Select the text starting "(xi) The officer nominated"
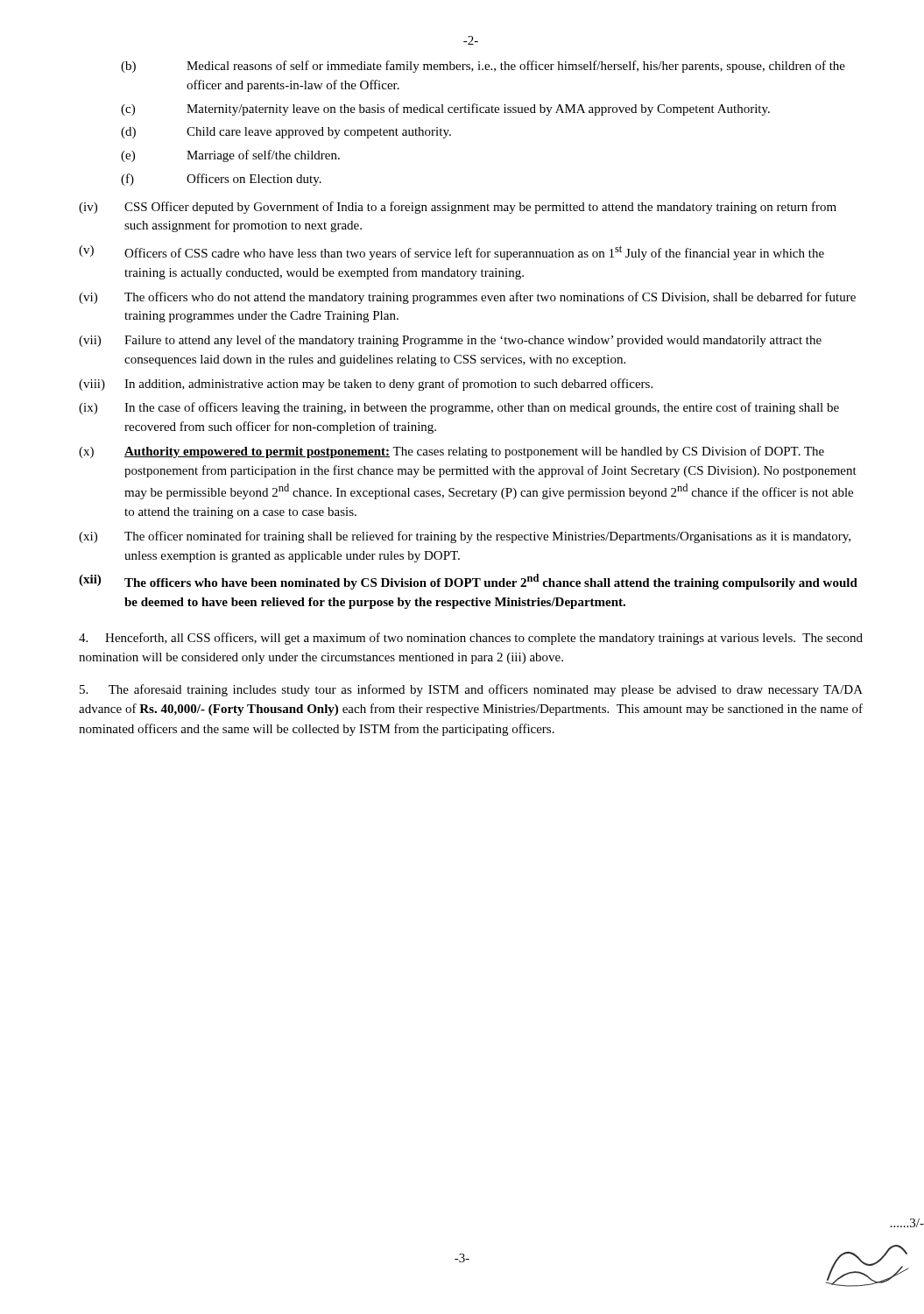The width and height of the screenshot is (924, 1314). point(471,546)
